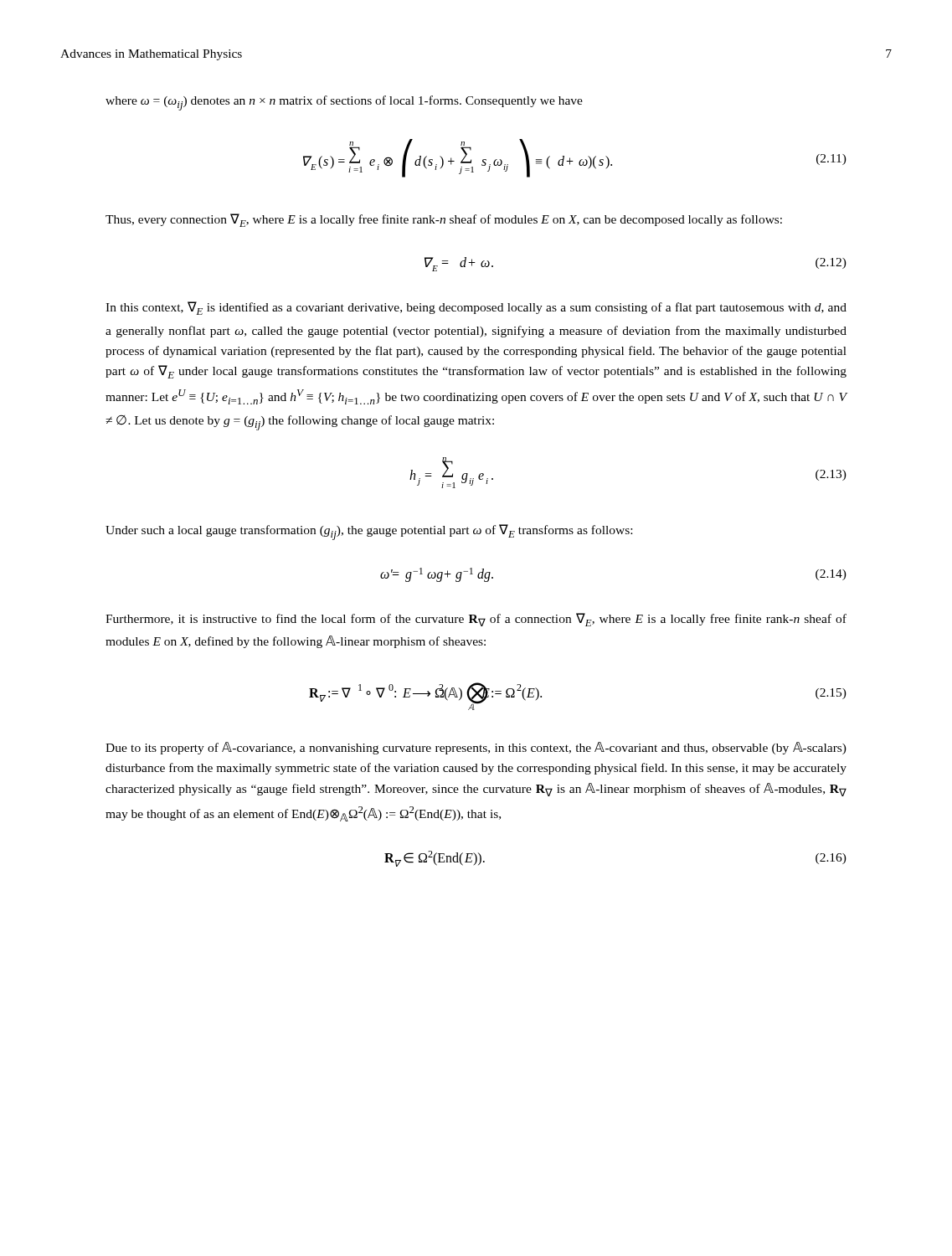The height and width of the screenshot is (1256, 952).
Task: Select the region starting "∇ E ( s ) ="
Action: 476,159
